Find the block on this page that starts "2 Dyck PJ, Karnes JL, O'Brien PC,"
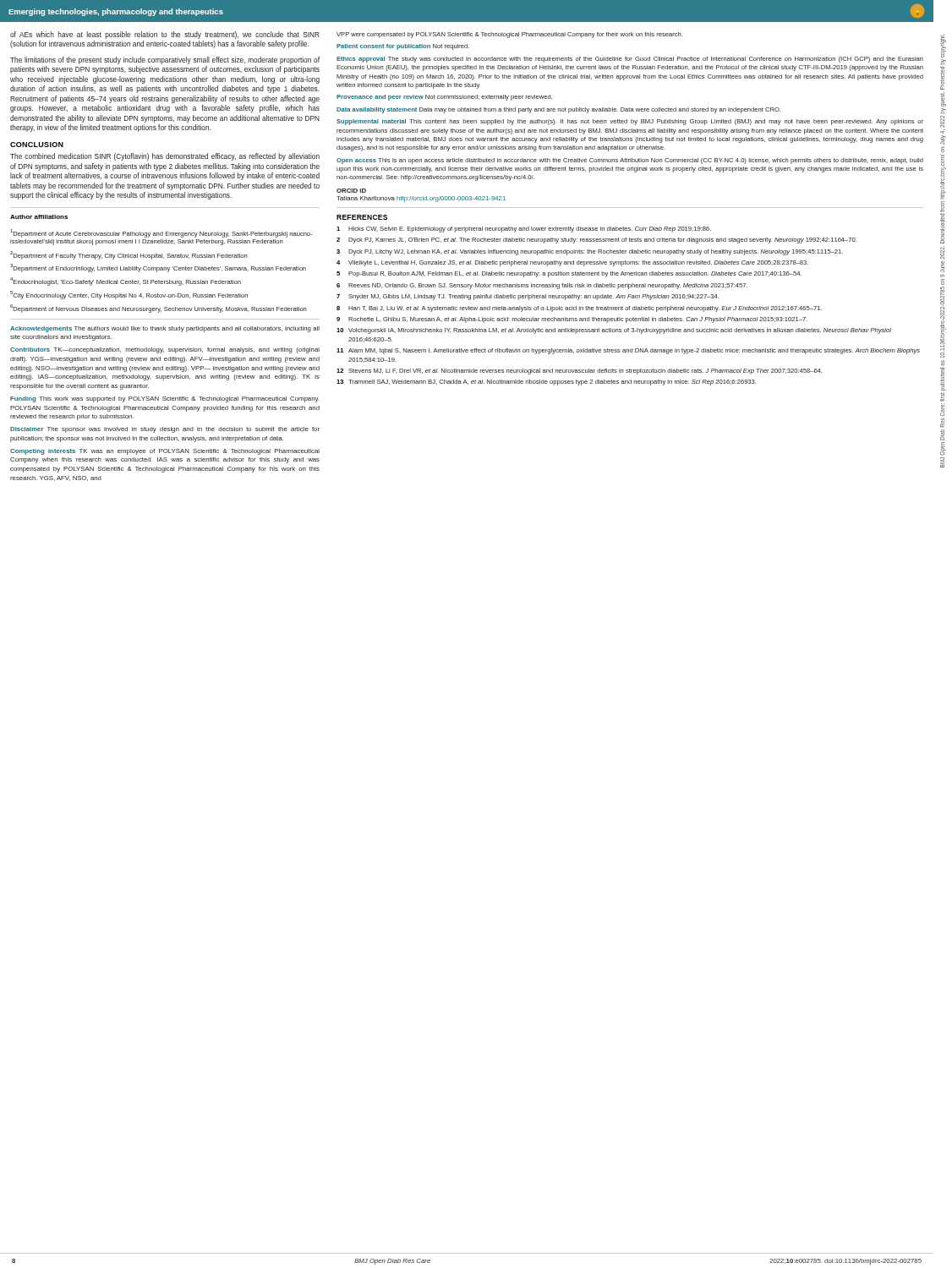The height and width of the screenshot is (1268, 952). coord(630,240)
